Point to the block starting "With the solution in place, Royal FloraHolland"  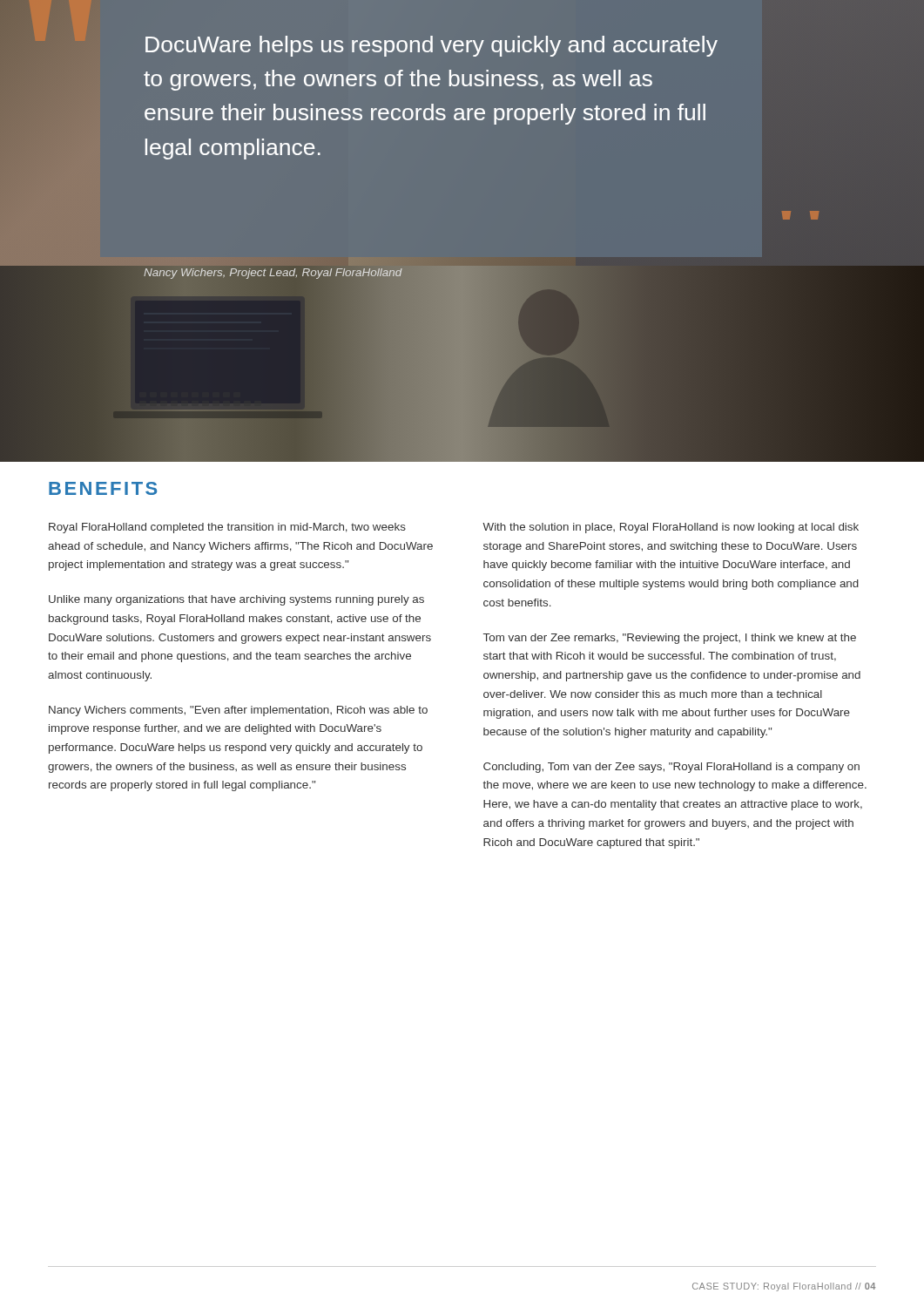(x=671, y=565)
